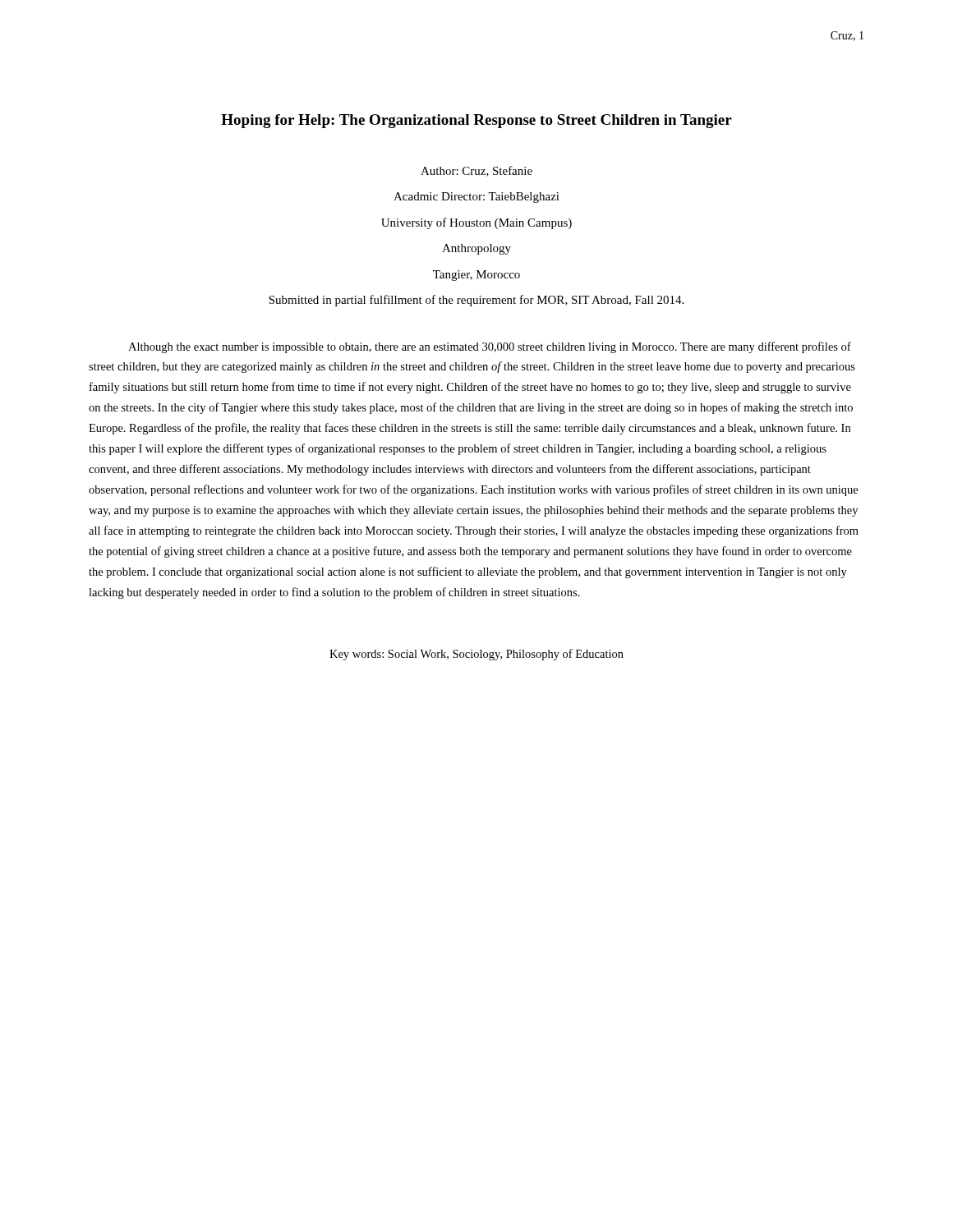Navigate to the text starting "Hoping for Help: The Organizational Response to"

476,120
